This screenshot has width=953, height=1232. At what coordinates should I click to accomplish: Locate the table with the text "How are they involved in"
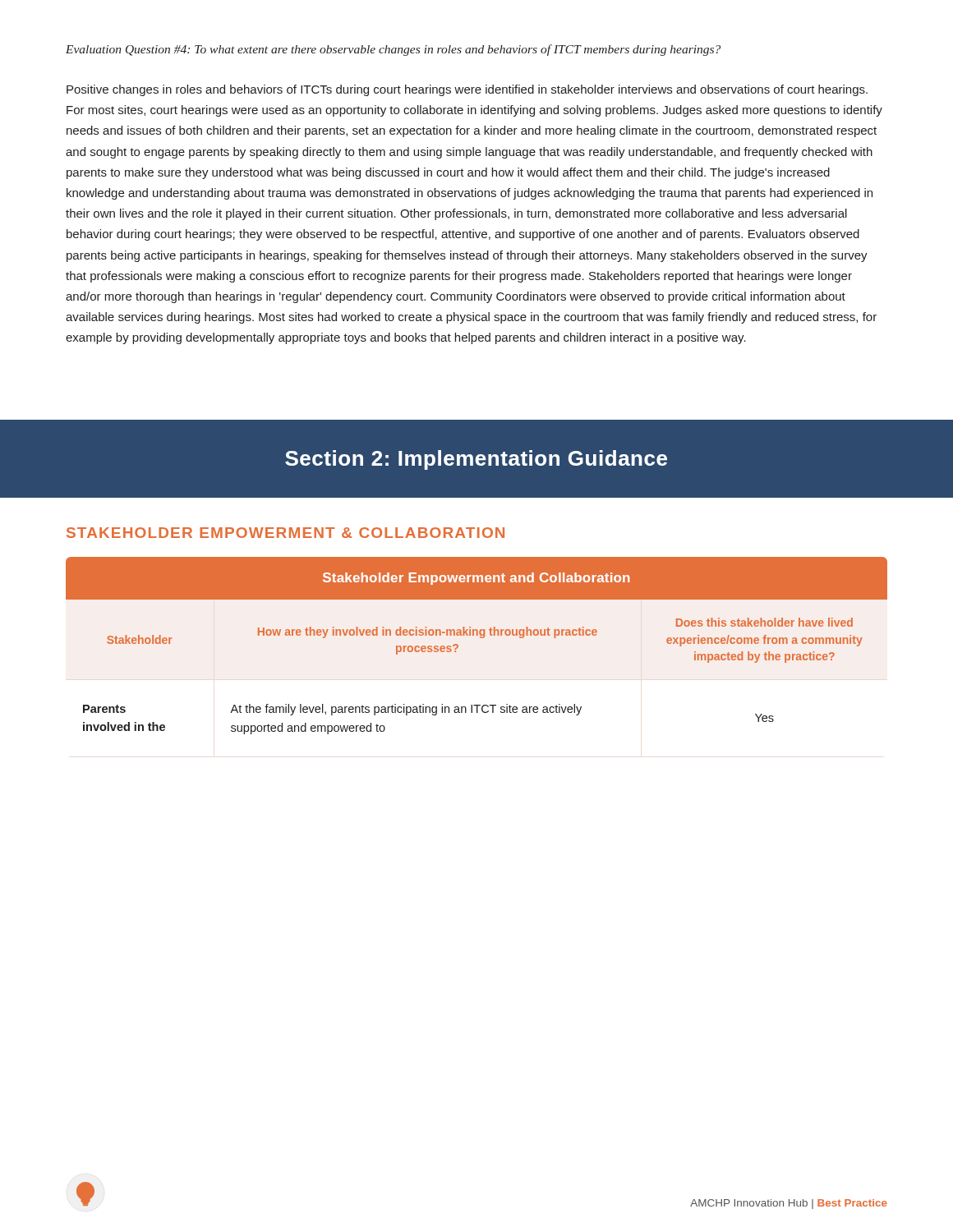tap(476, 657)
